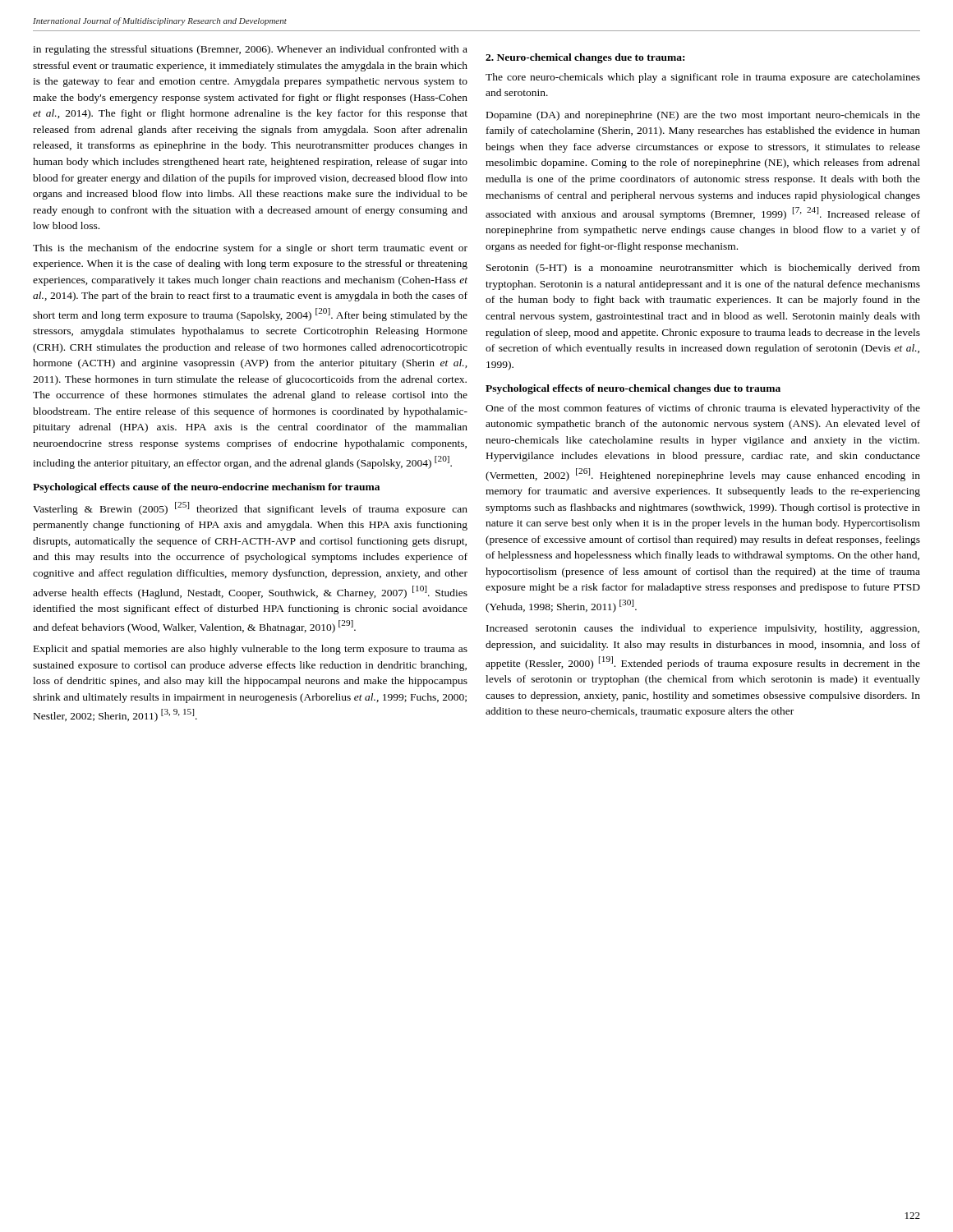Locate the text starting "Vasterling & Brewin (2005) [25] theorized that"
Viewport: 953px width, 1232px height.
(250, 566)
